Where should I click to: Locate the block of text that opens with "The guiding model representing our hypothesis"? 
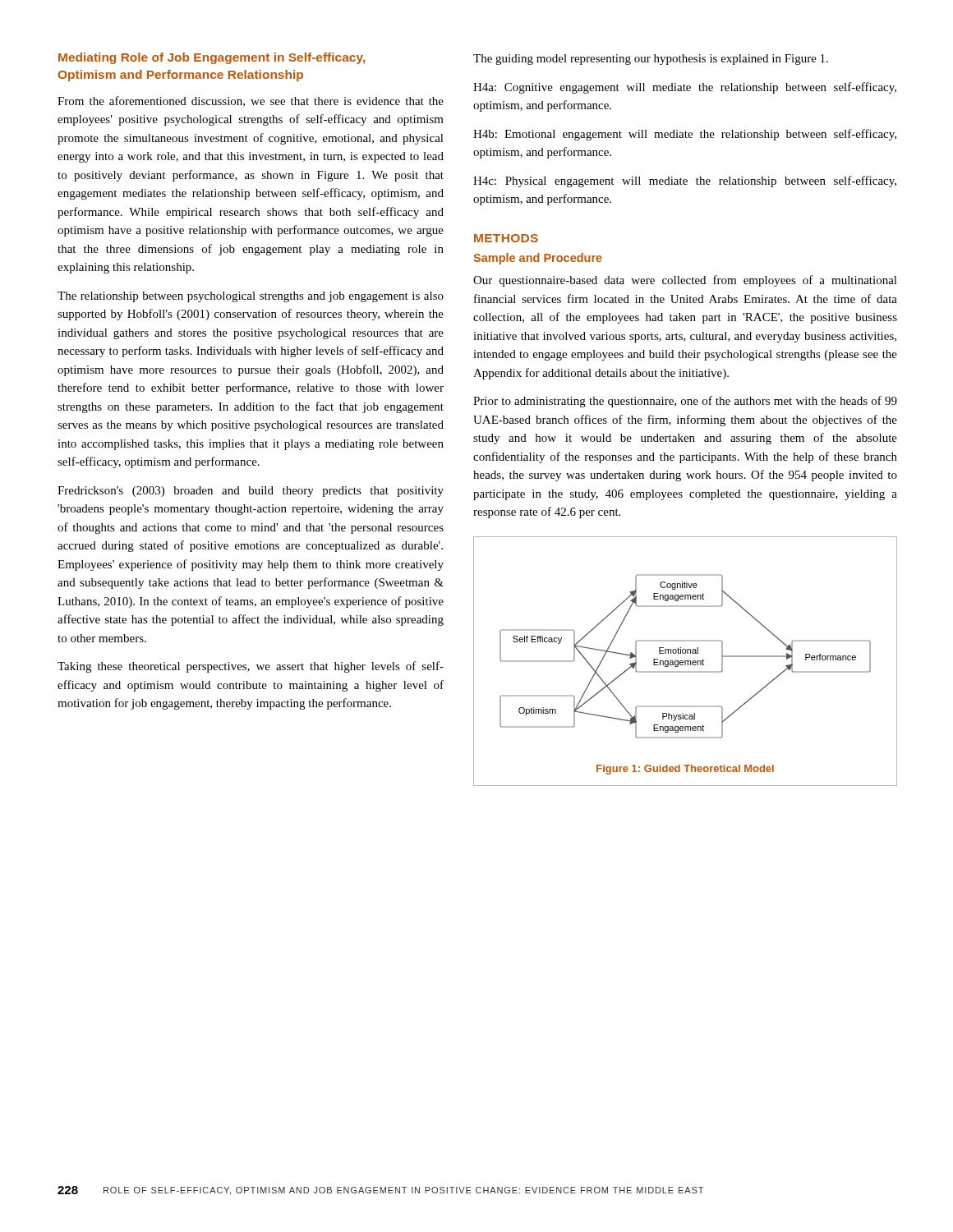(x=685, y=59)
